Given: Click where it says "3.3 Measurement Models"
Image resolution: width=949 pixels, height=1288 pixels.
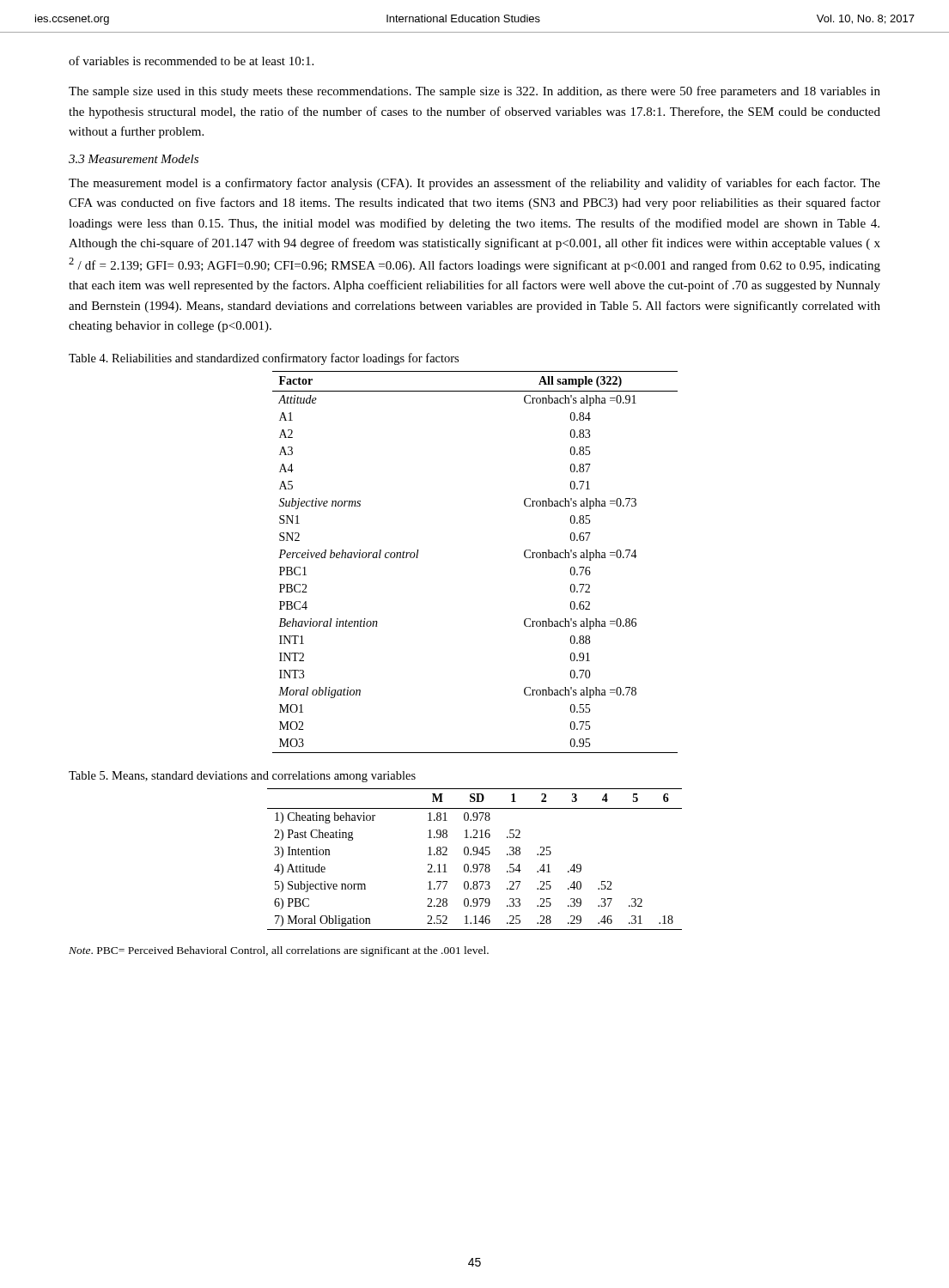Looking at the screenshot, I should click(x=134, y=159).
